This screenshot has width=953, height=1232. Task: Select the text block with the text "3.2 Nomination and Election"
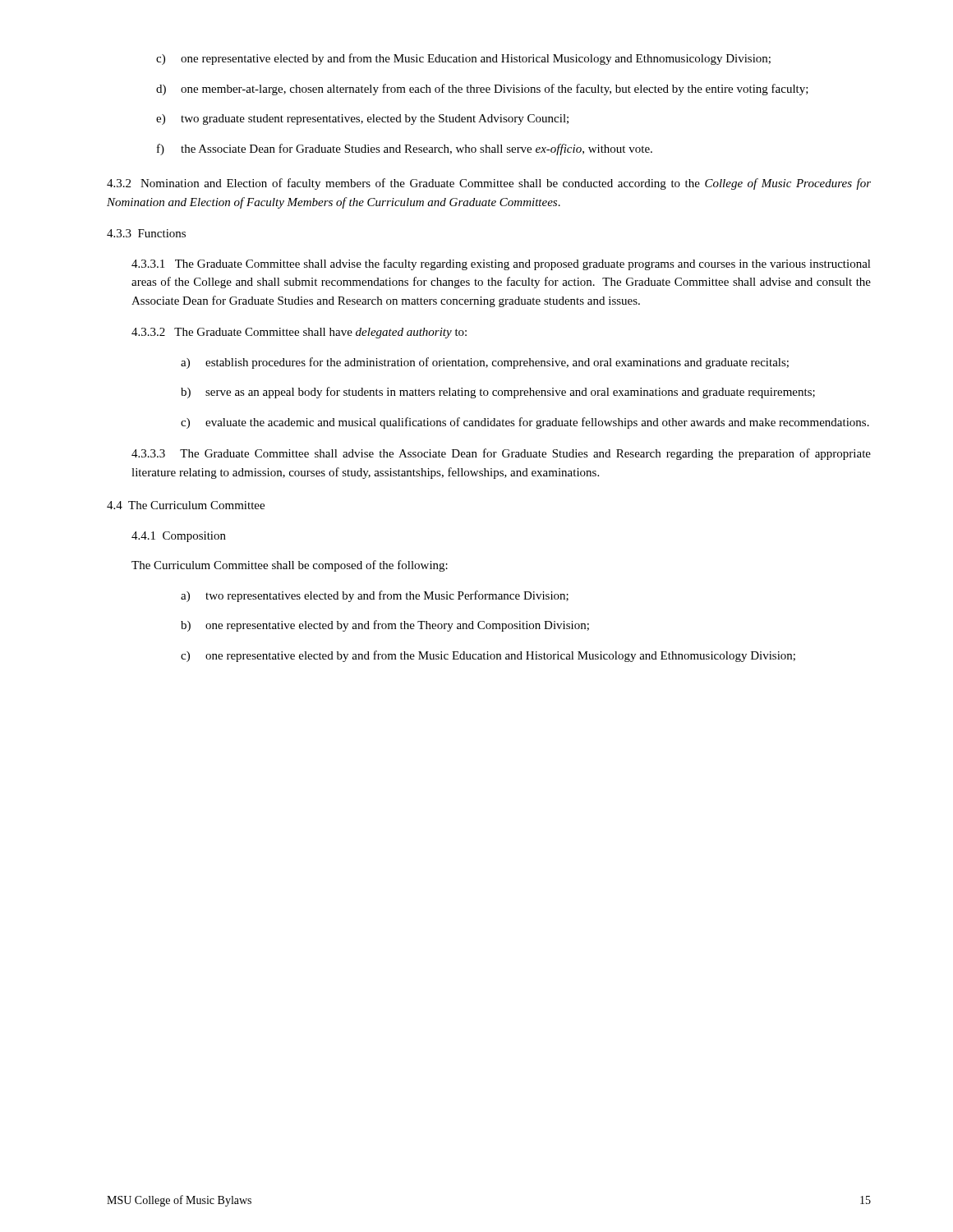click(x=489, y=192)
